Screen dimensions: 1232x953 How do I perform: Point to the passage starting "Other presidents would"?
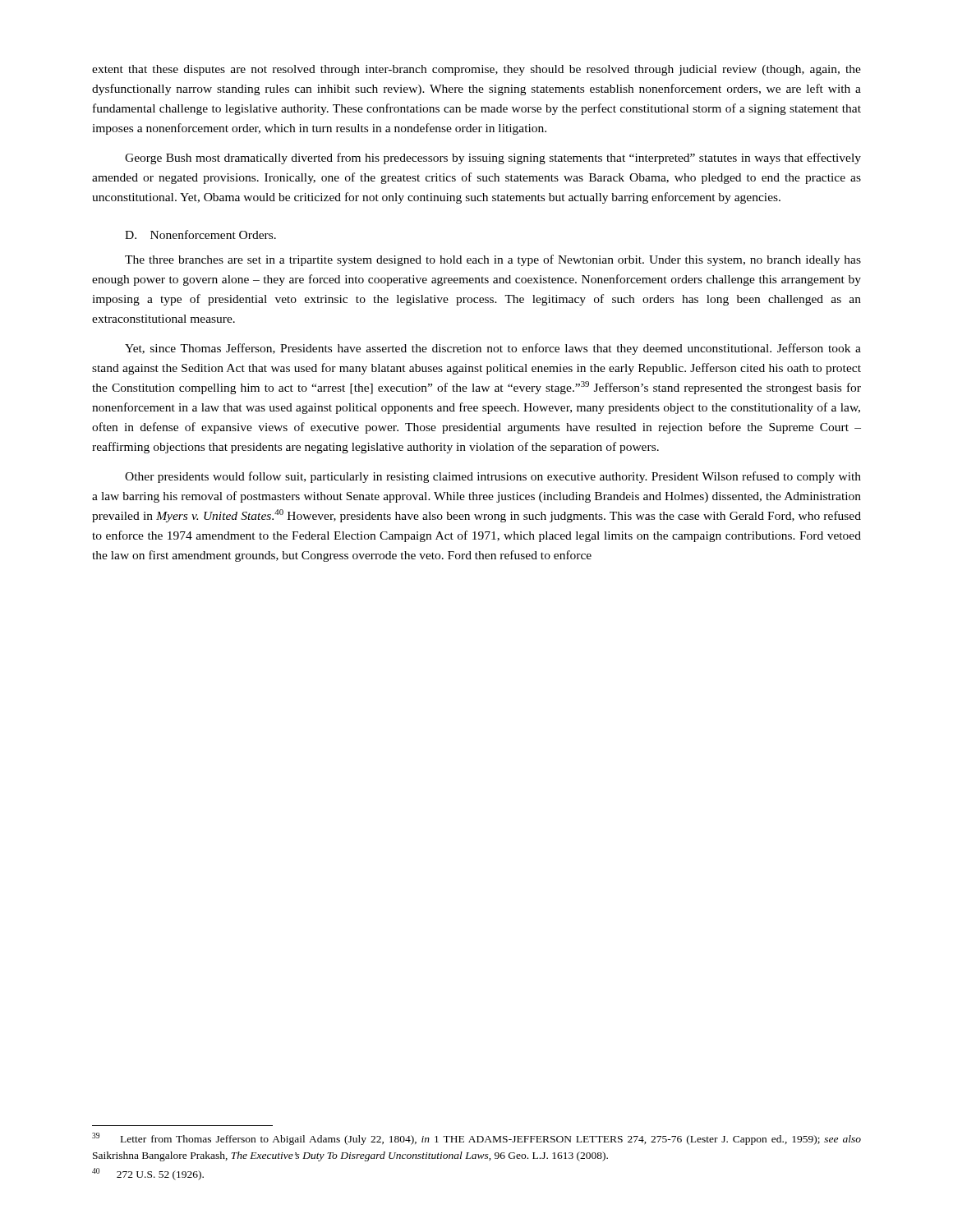476,516
